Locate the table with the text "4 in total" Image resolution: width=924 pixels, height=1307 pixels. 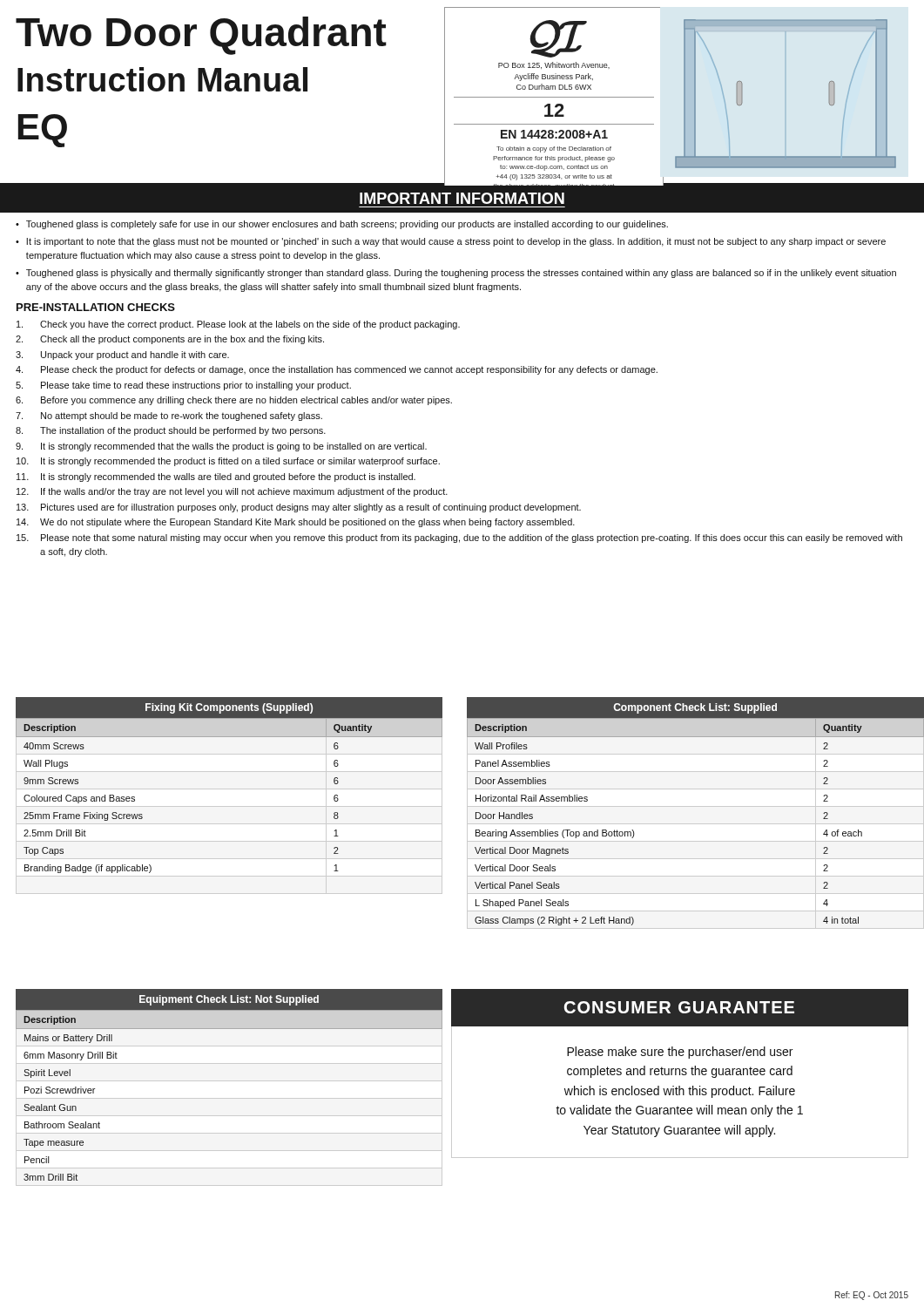695,813
